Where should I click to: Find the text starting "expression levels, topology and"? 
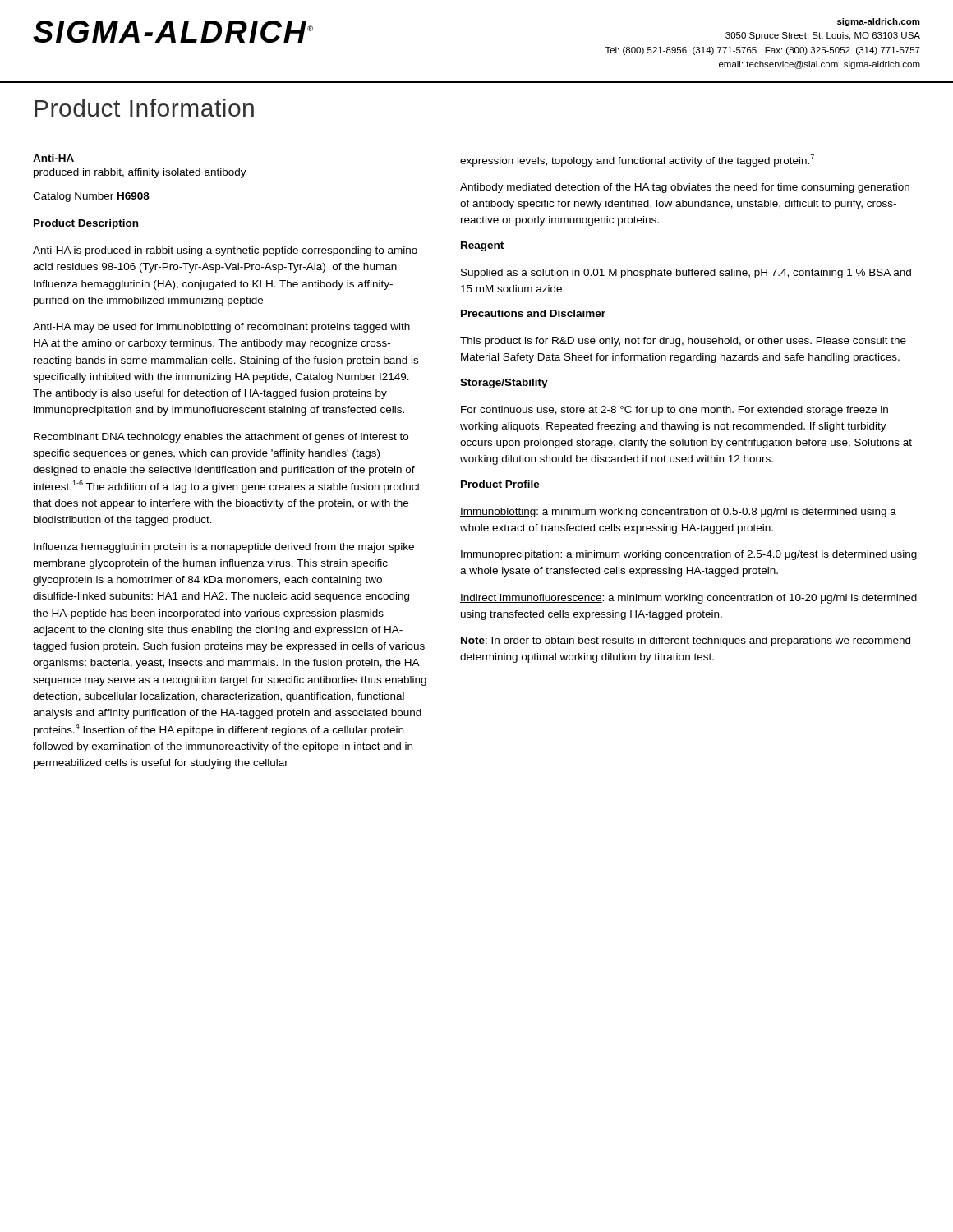tap(690, 160)
